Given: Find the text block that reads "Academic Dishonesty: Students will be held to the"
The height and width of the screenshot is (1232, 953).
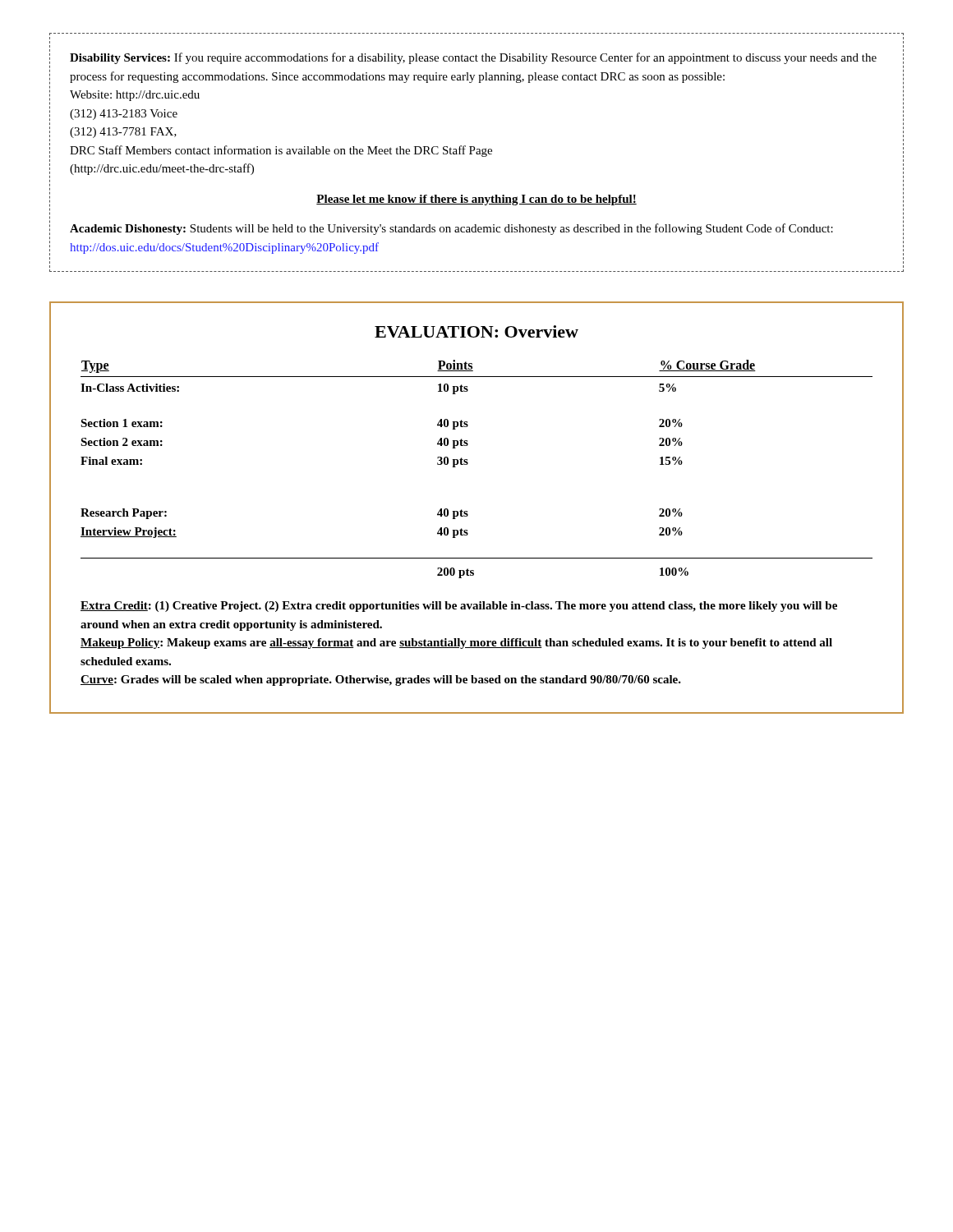Looking at the screenshot, I should (476, 238).
